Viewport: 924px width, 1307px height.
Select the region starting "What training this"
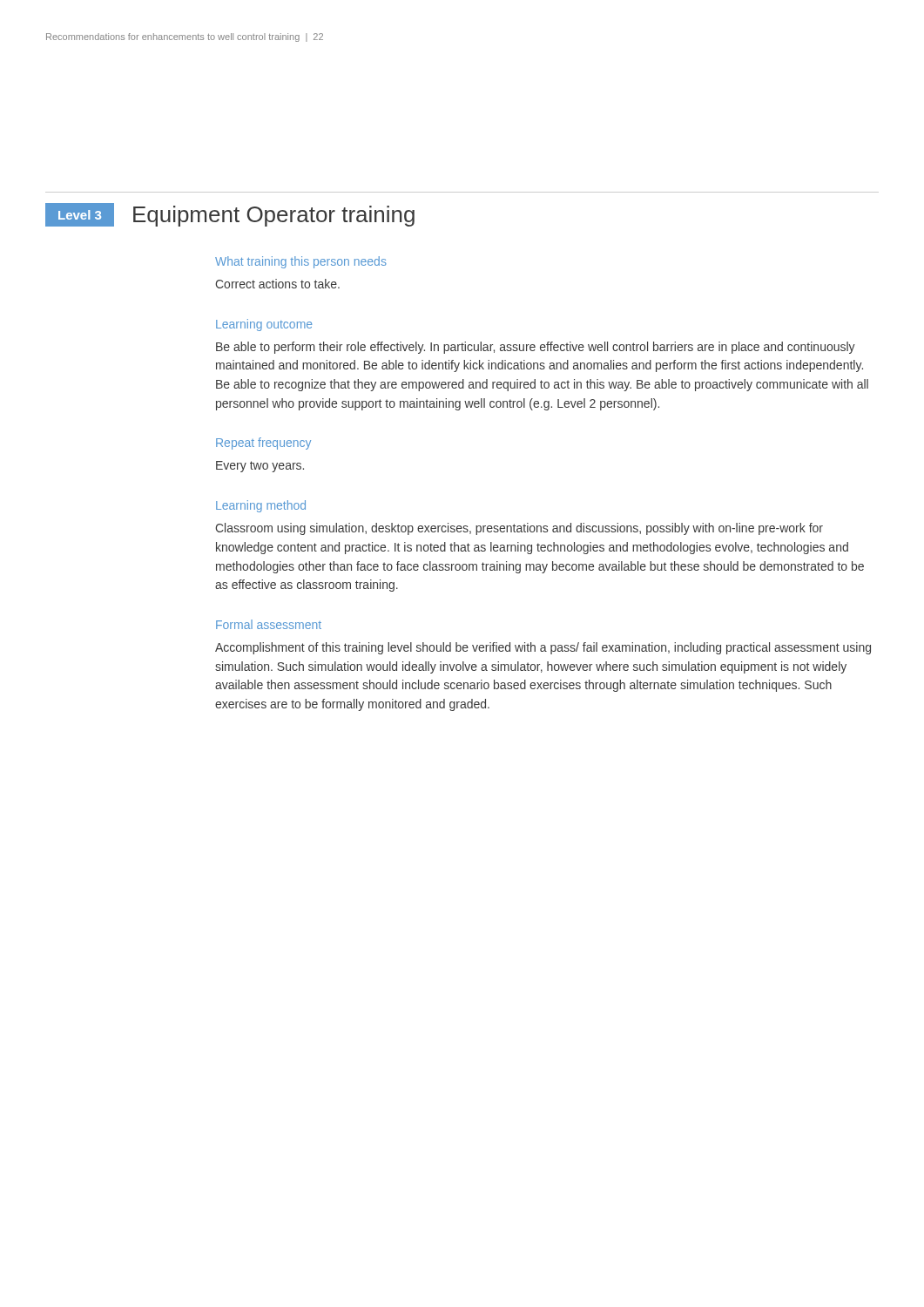301,261
